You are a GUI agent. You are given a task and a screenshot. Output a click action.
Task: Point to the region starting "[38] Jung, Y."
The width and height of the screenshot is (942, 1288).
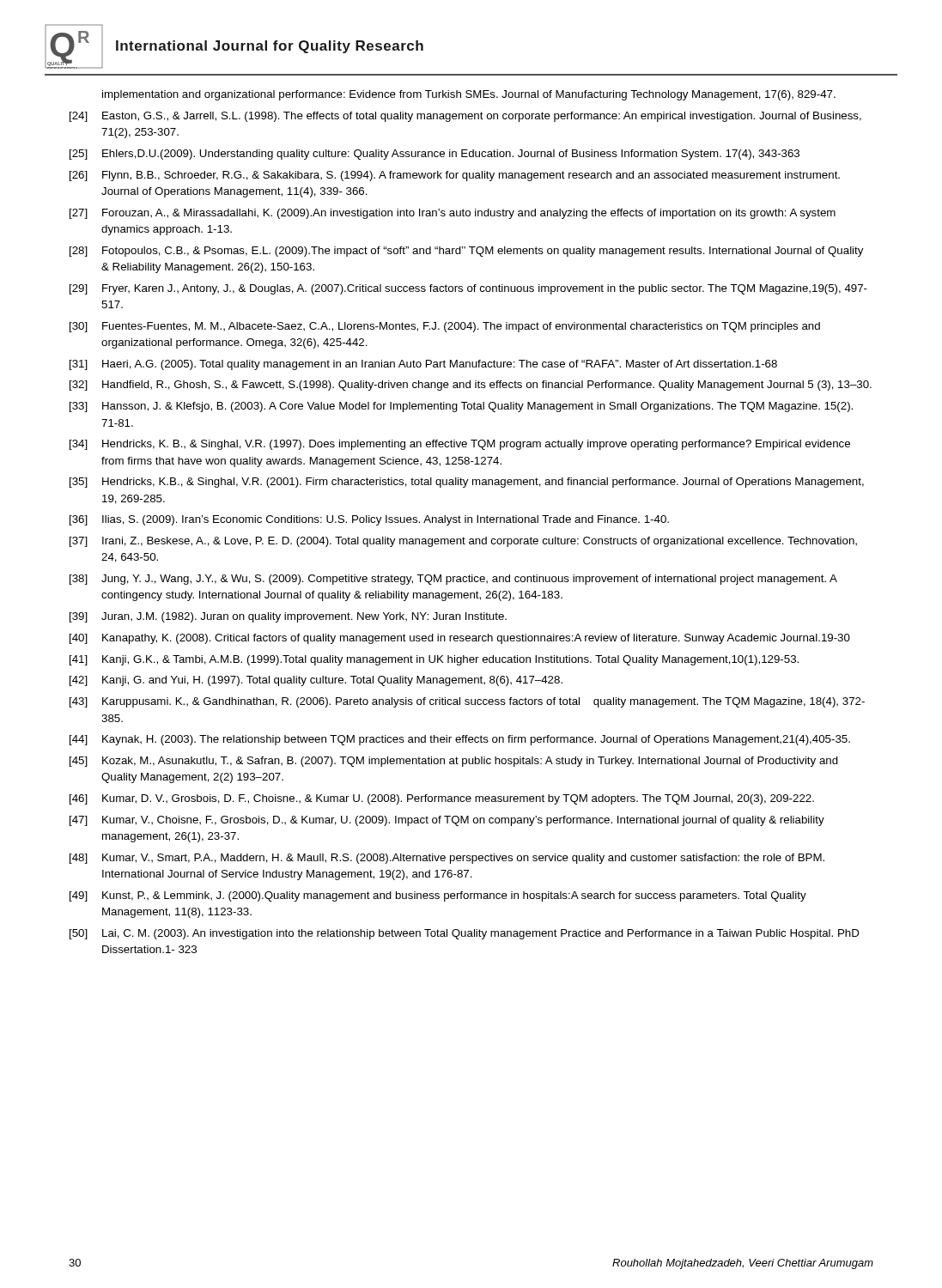click(x=471, y=587)
